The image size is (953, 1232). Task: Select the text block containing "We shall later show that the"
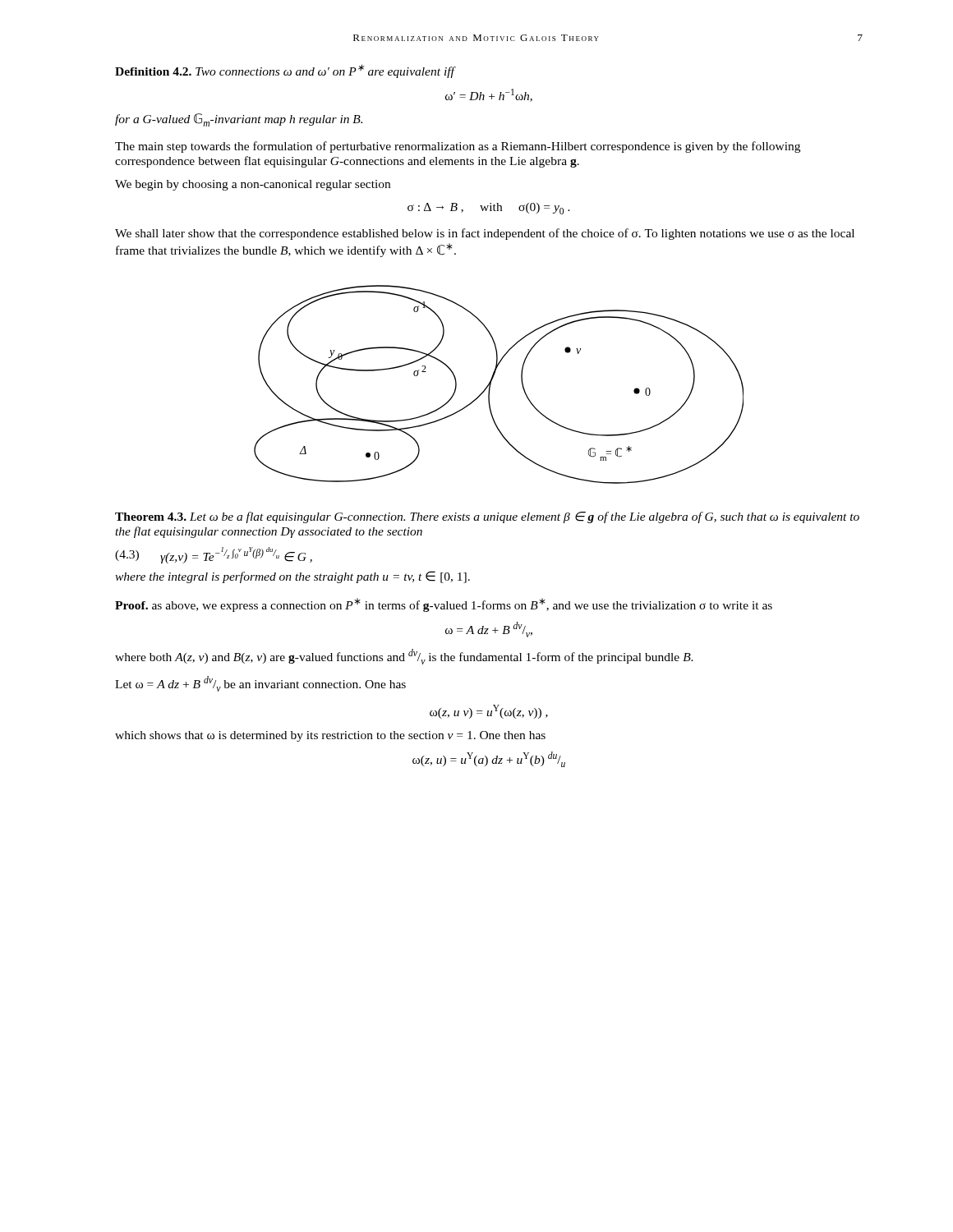tap(485, 241)
